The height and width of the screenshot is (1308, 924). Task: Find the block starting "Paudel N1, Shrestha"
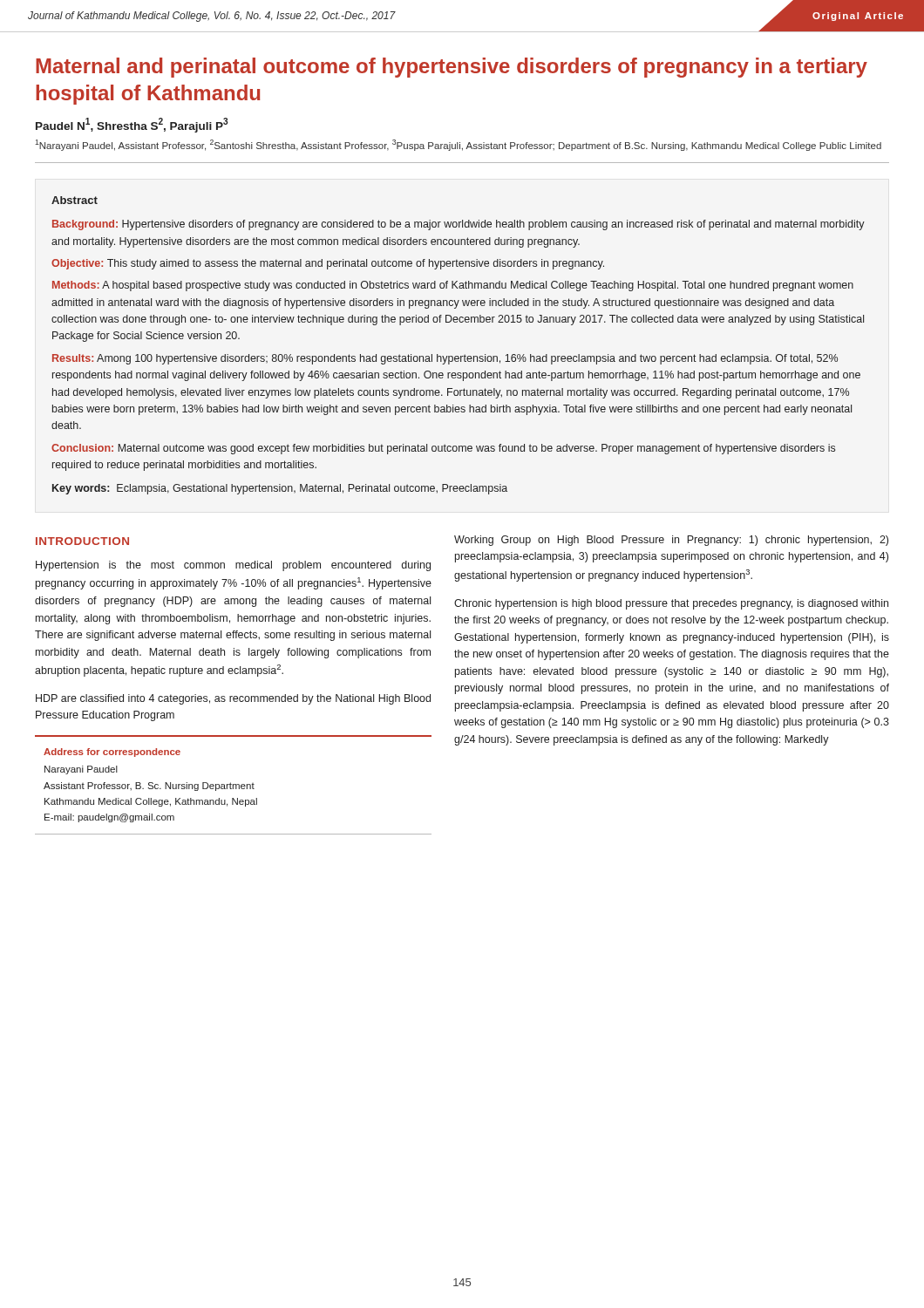point(131,125)
